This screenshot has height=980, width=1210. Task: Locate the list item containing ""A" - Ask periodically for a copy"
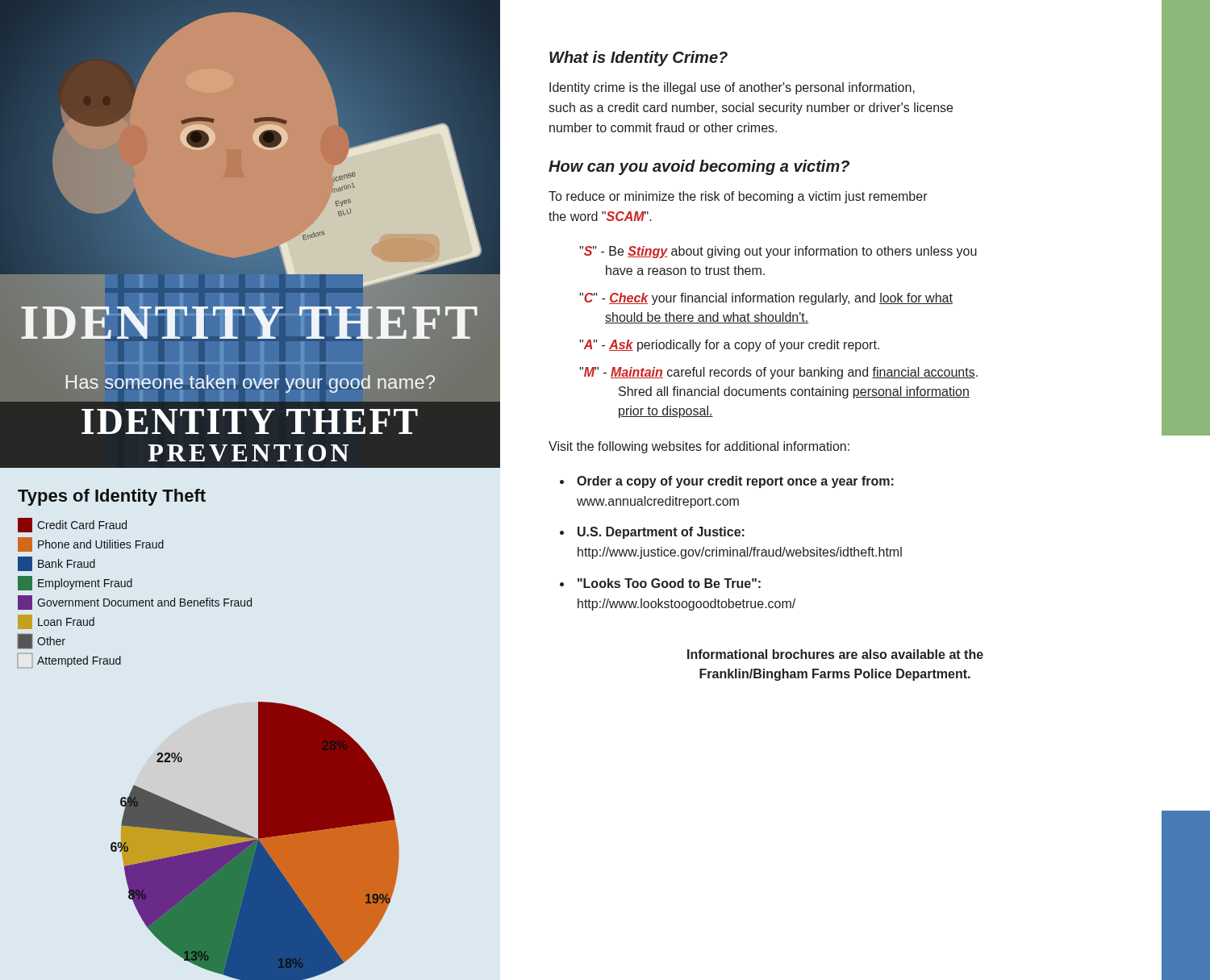click(x=730, y=345)
